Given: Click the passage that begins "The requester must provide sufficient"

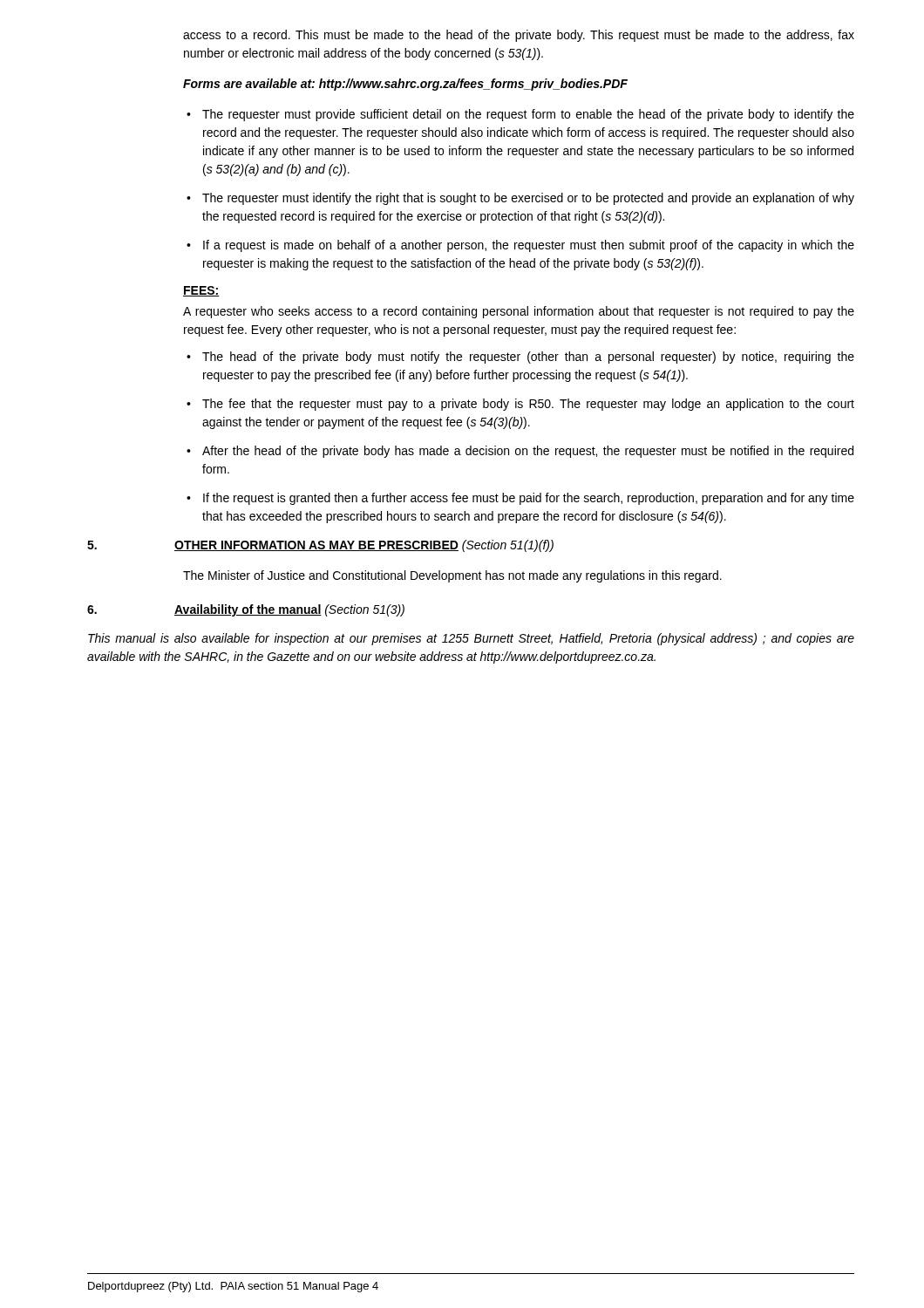Looking at the screenshot, I should click(528, 142).
